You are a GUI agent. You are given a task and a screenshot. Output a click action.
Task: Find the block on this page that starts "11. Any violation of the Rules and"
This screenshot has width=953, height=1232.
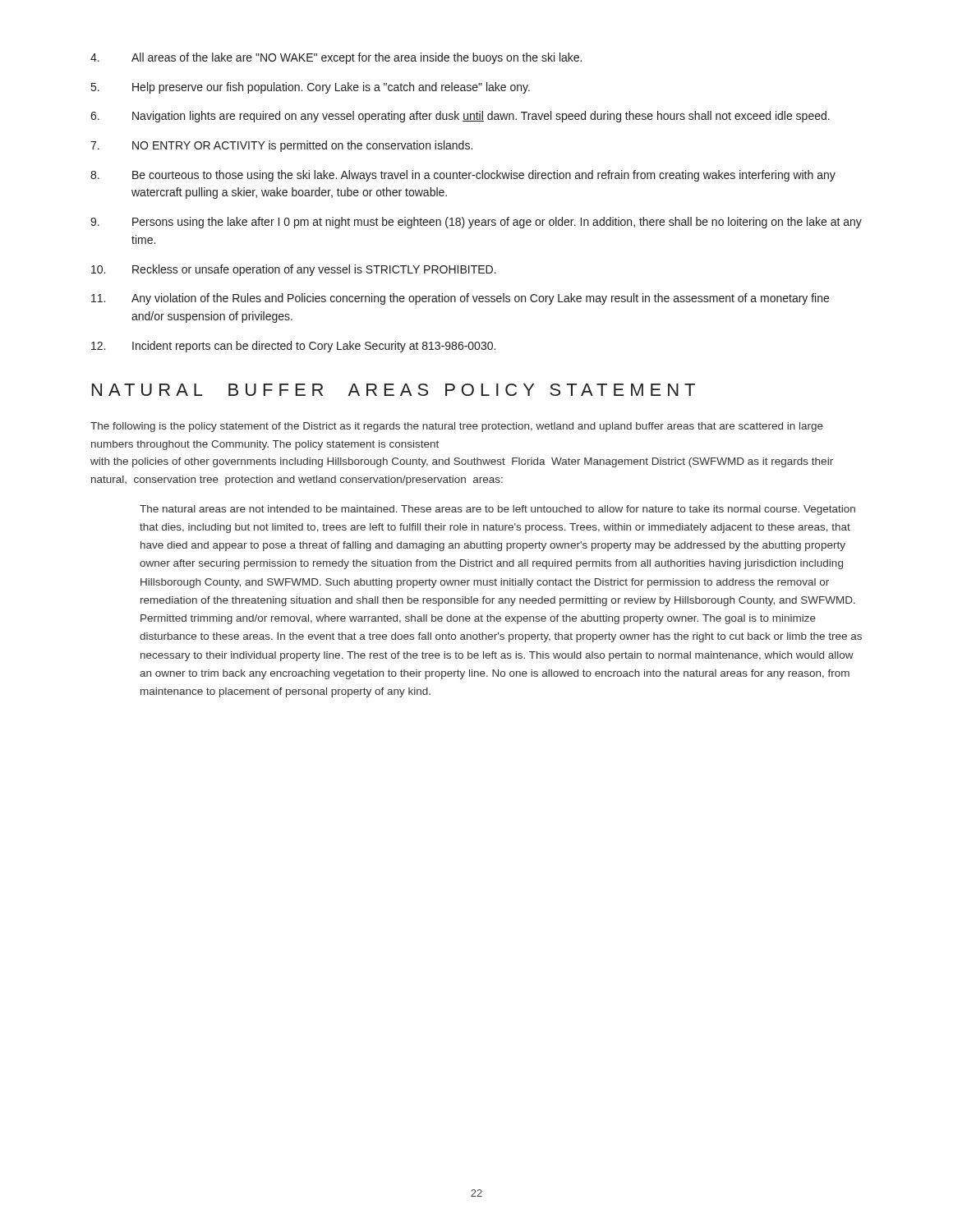(476, 308)
